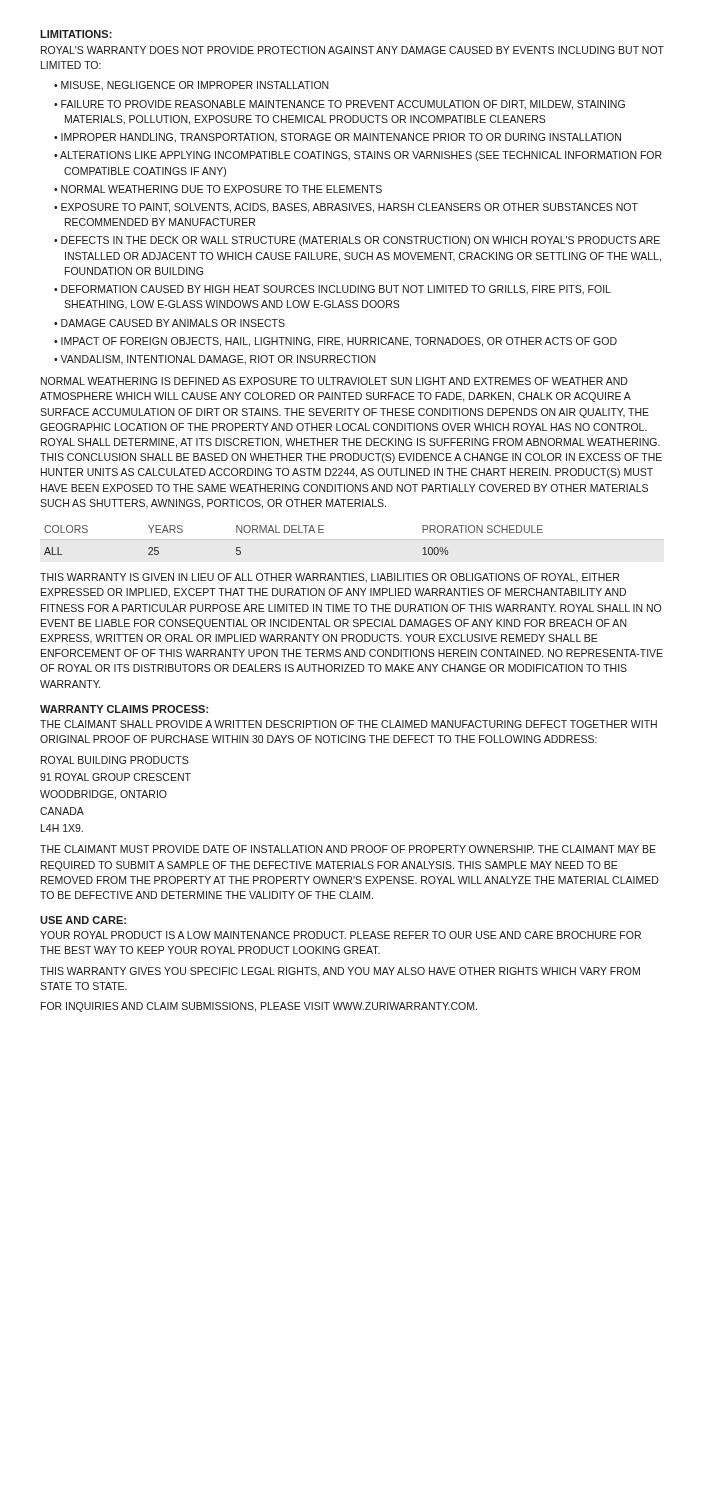Screen dimensions: 1500x704
Task: Find the block on this page that starts "YOUR ROYAL PRODUCT IS A LOW"
Action: coord(341,943)
